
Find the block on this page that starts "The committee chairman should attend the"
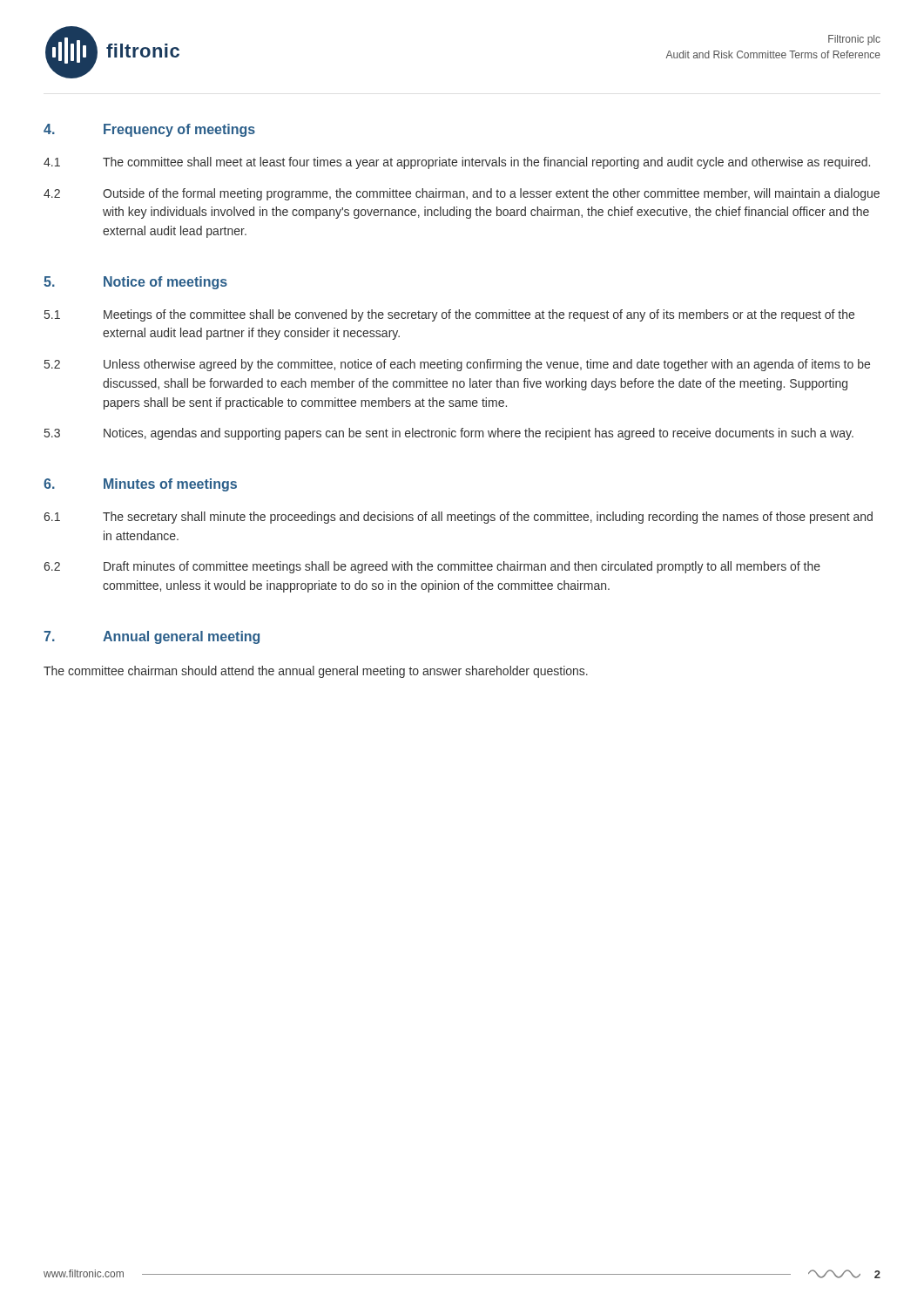point(316,671)
